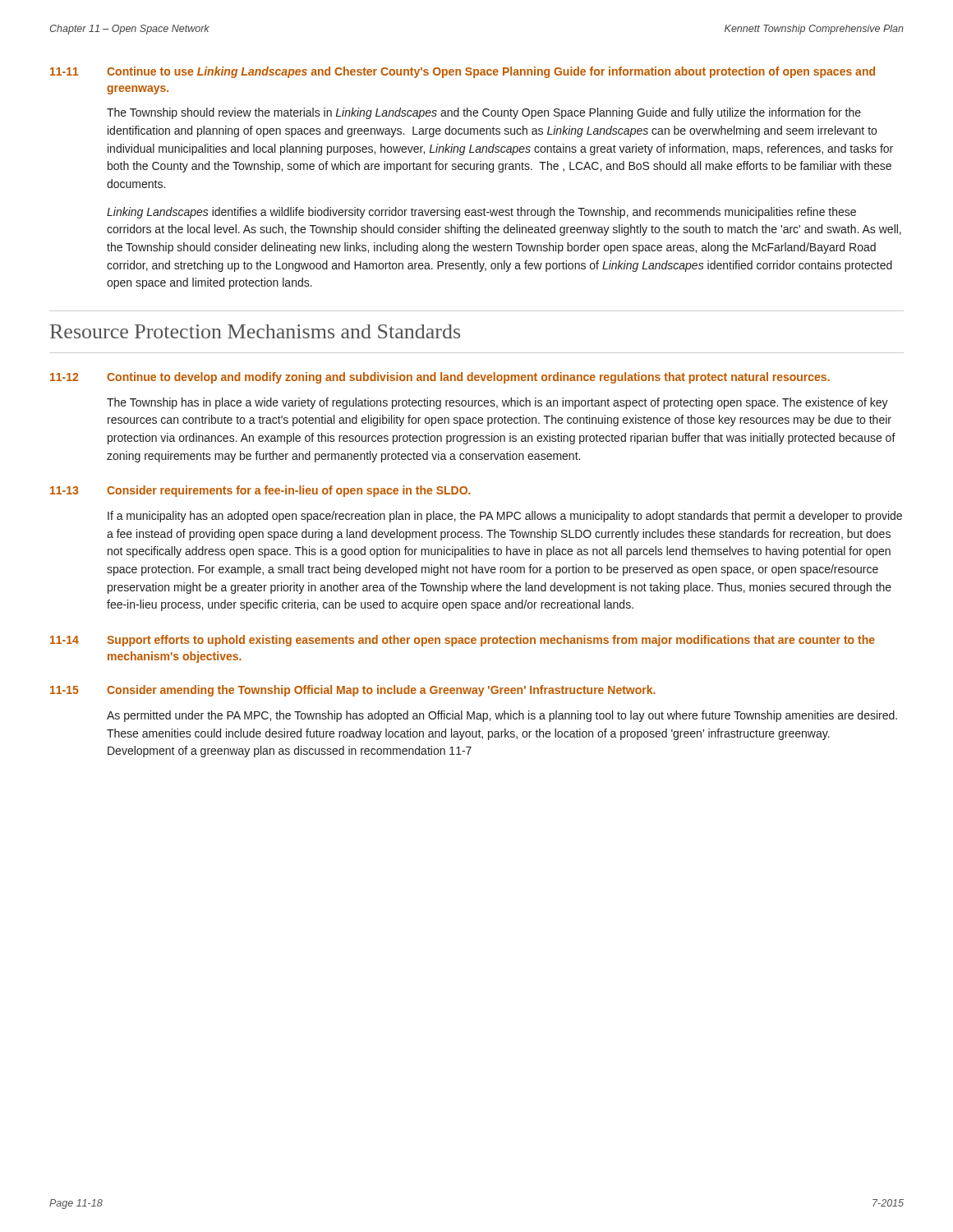Select the text block that reads "The Township should"
Screen dimensions: 1232x953
505,198
